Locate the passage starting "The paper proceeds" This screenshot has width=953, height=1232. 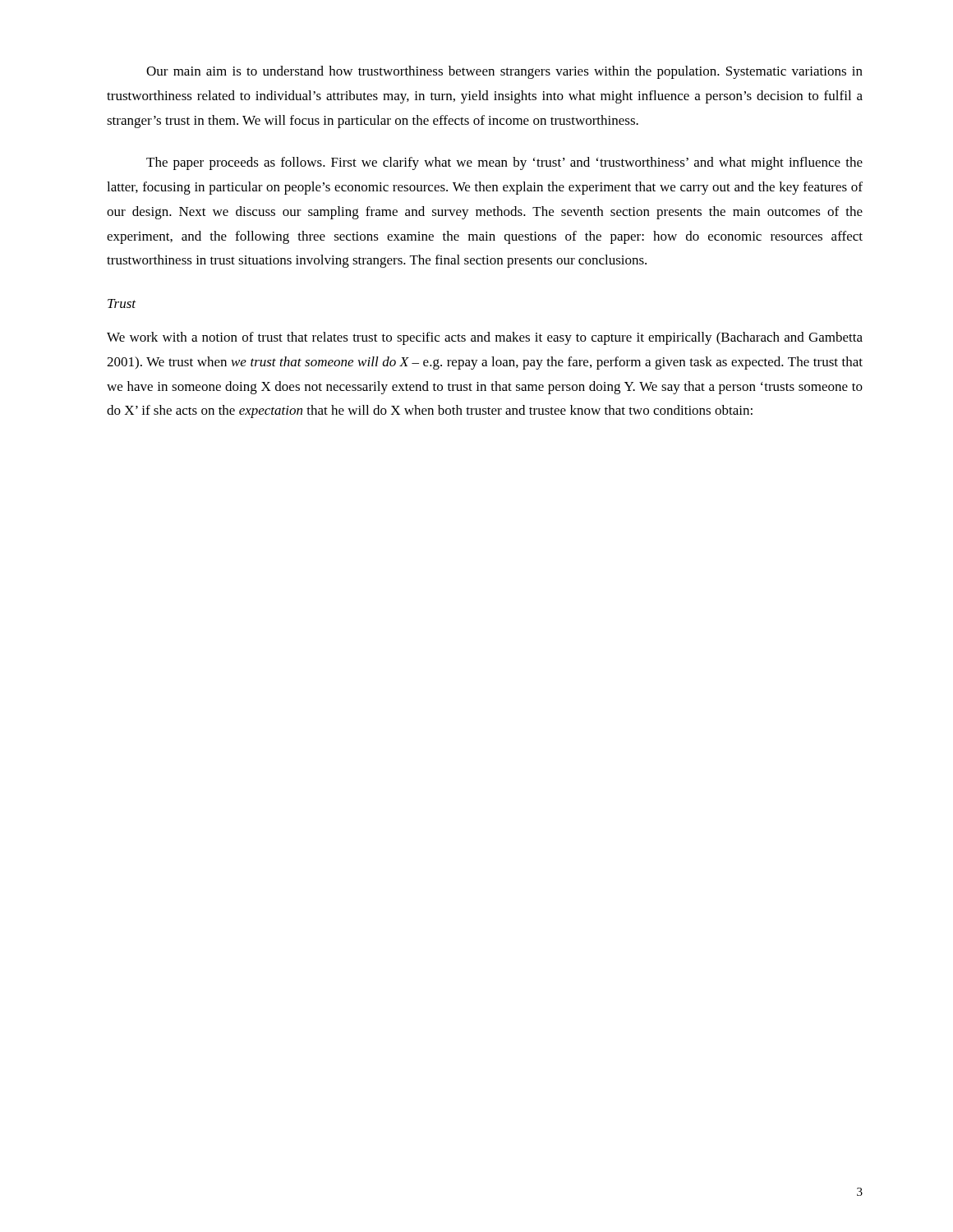(485, 212)
